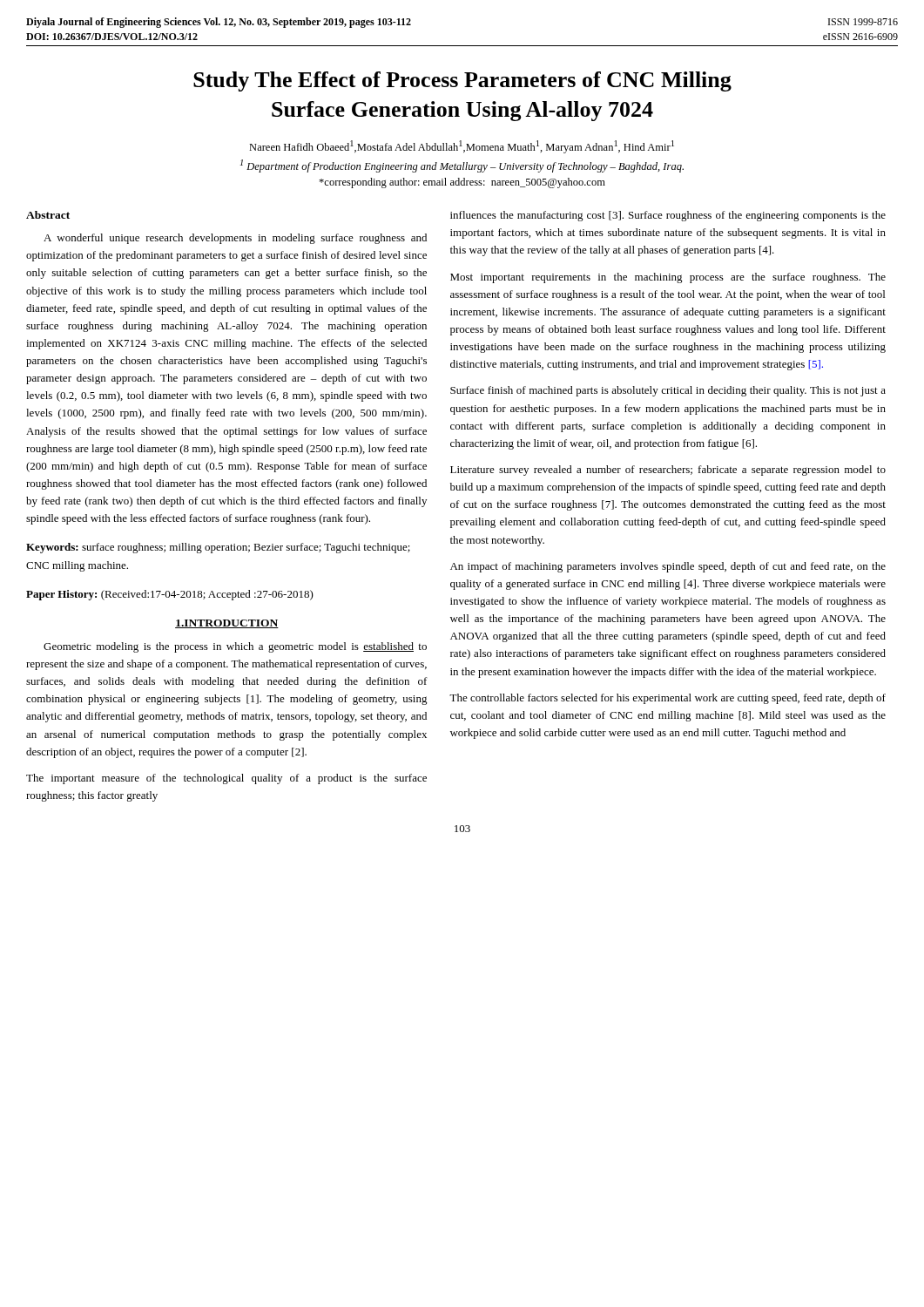Find the title on this page that starts "Study The Effect"
This screenshot has height=1307, width=924.
pyautogui.click(x=462, y=95)
